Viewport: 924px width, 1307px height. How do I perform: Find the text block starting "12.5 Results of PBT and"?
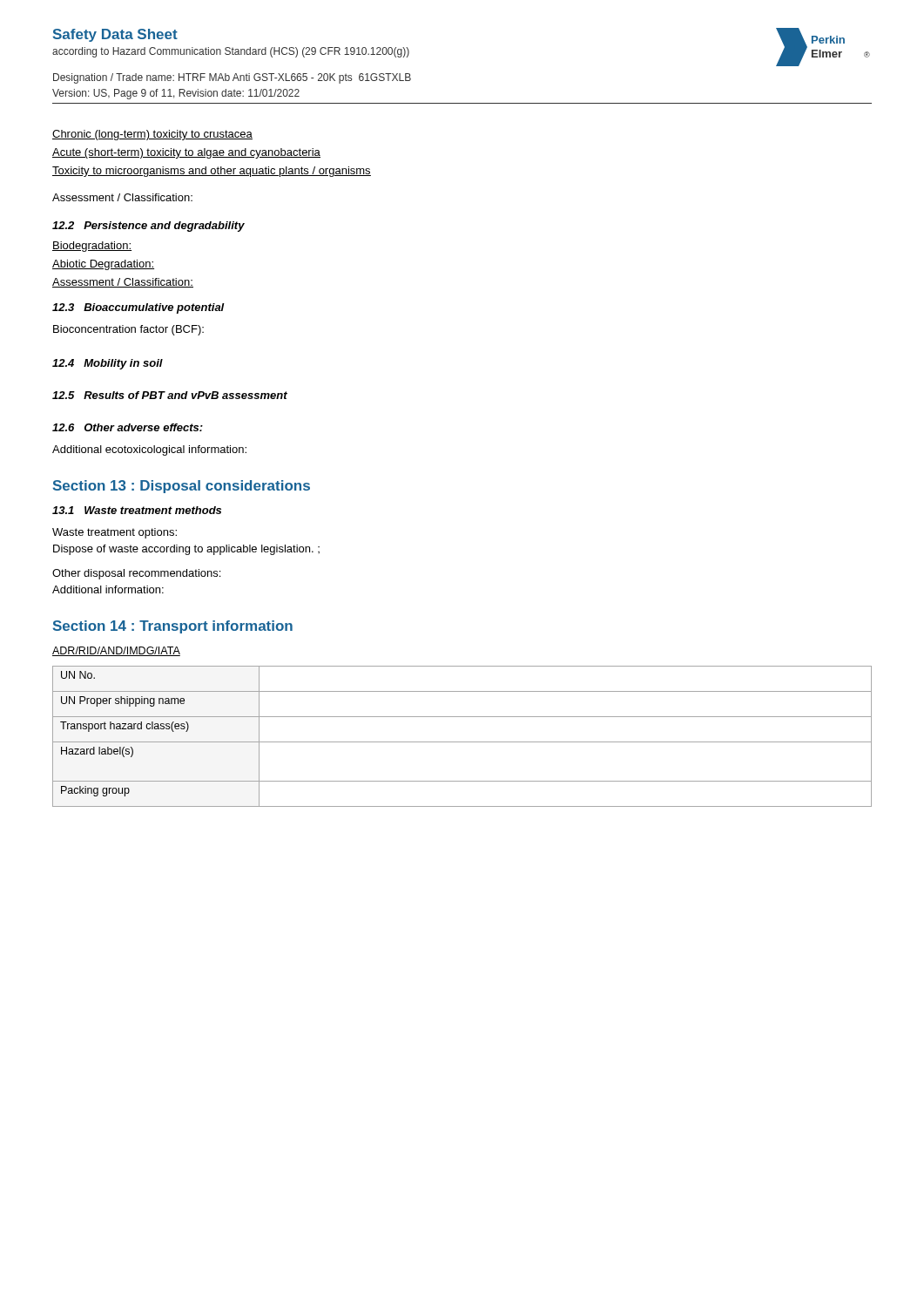(x=170, y=395)
